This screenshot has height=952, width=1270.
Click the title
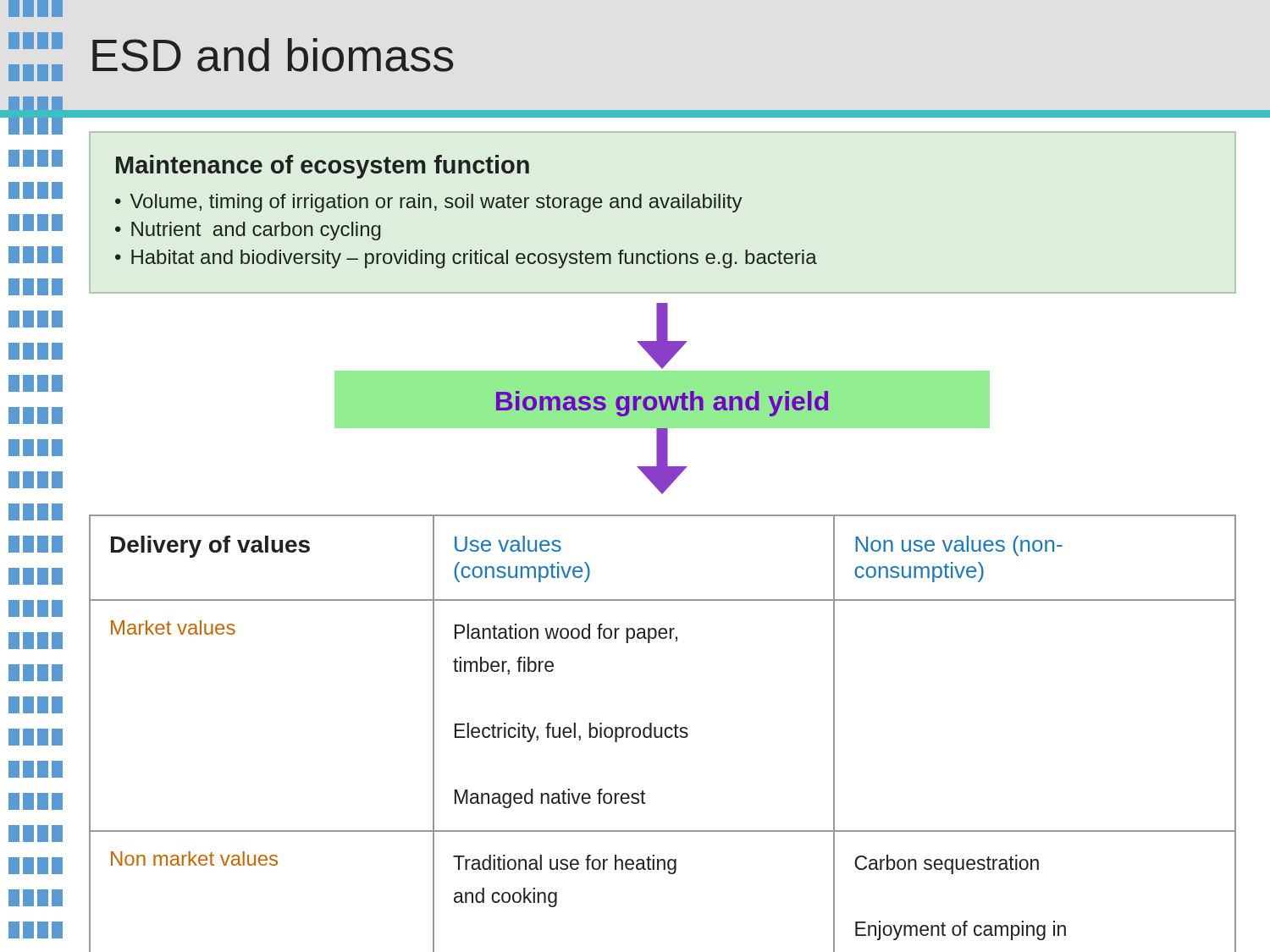coord(272,55)
